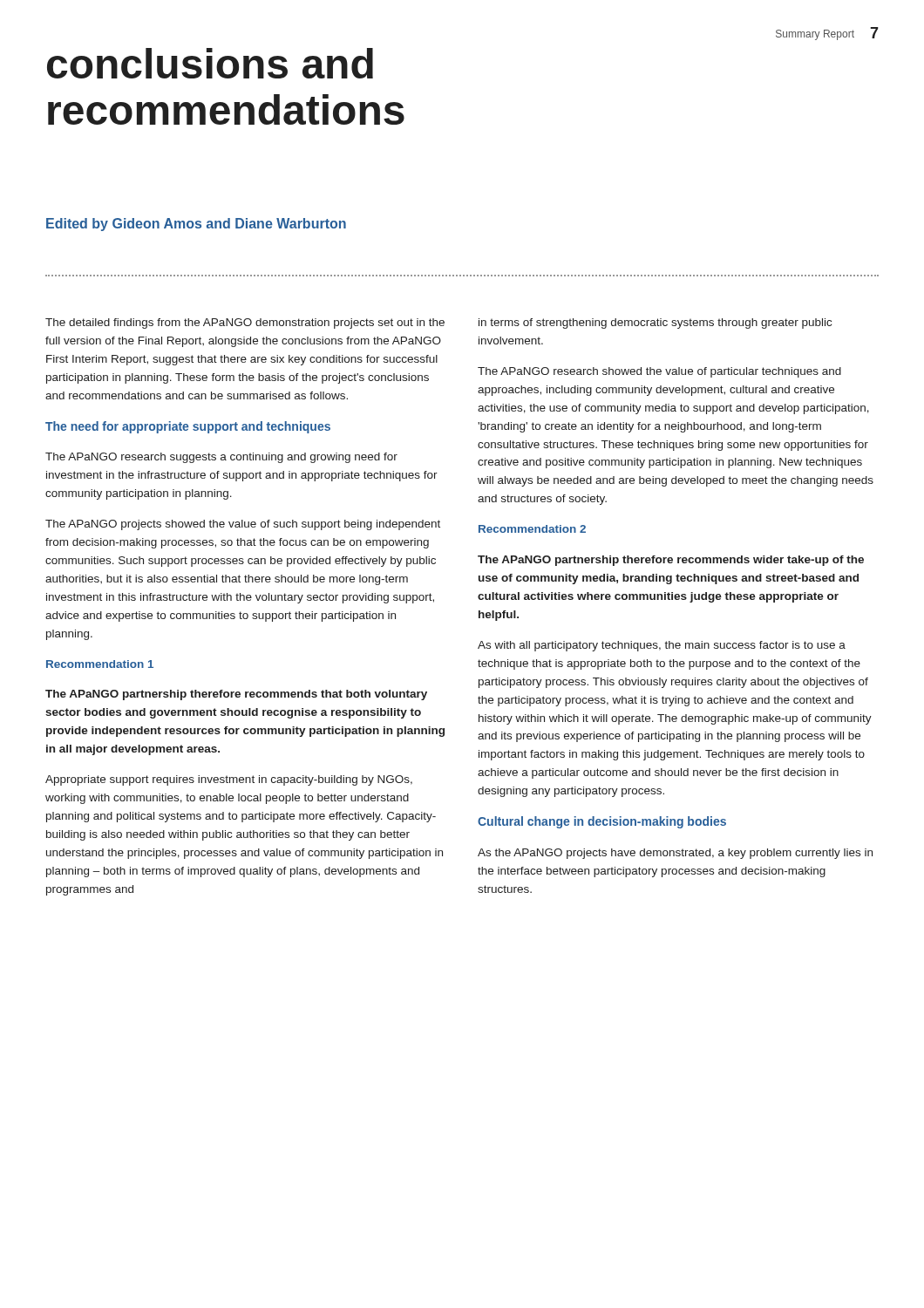Screen dimensions: 1308x924
Task: Find the text starting "in terms of"
Action: pos(678,332)
